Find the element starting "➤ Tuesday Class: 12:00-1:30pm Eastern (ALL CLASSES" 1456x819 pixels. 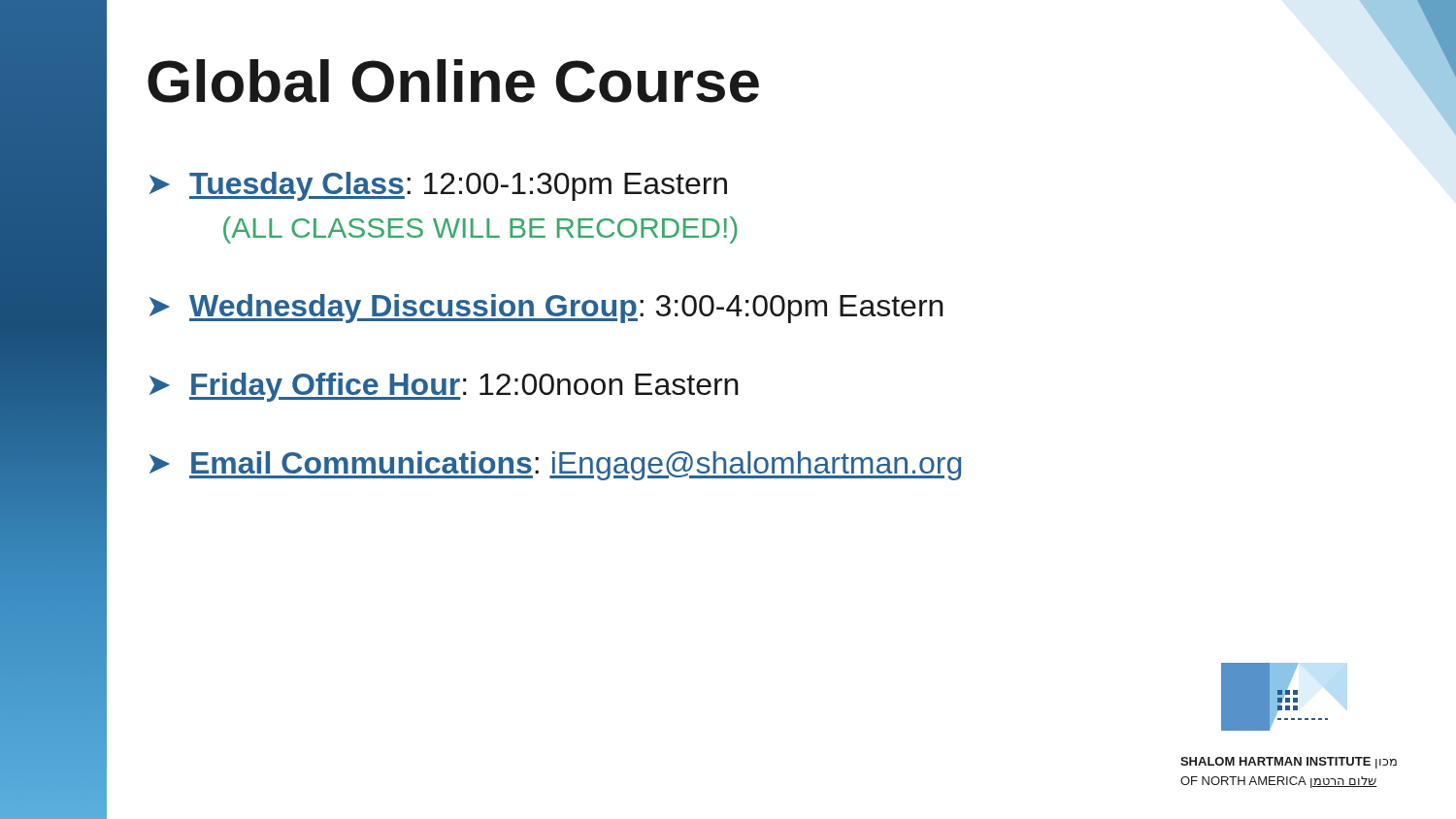click(x=442, y=206)
